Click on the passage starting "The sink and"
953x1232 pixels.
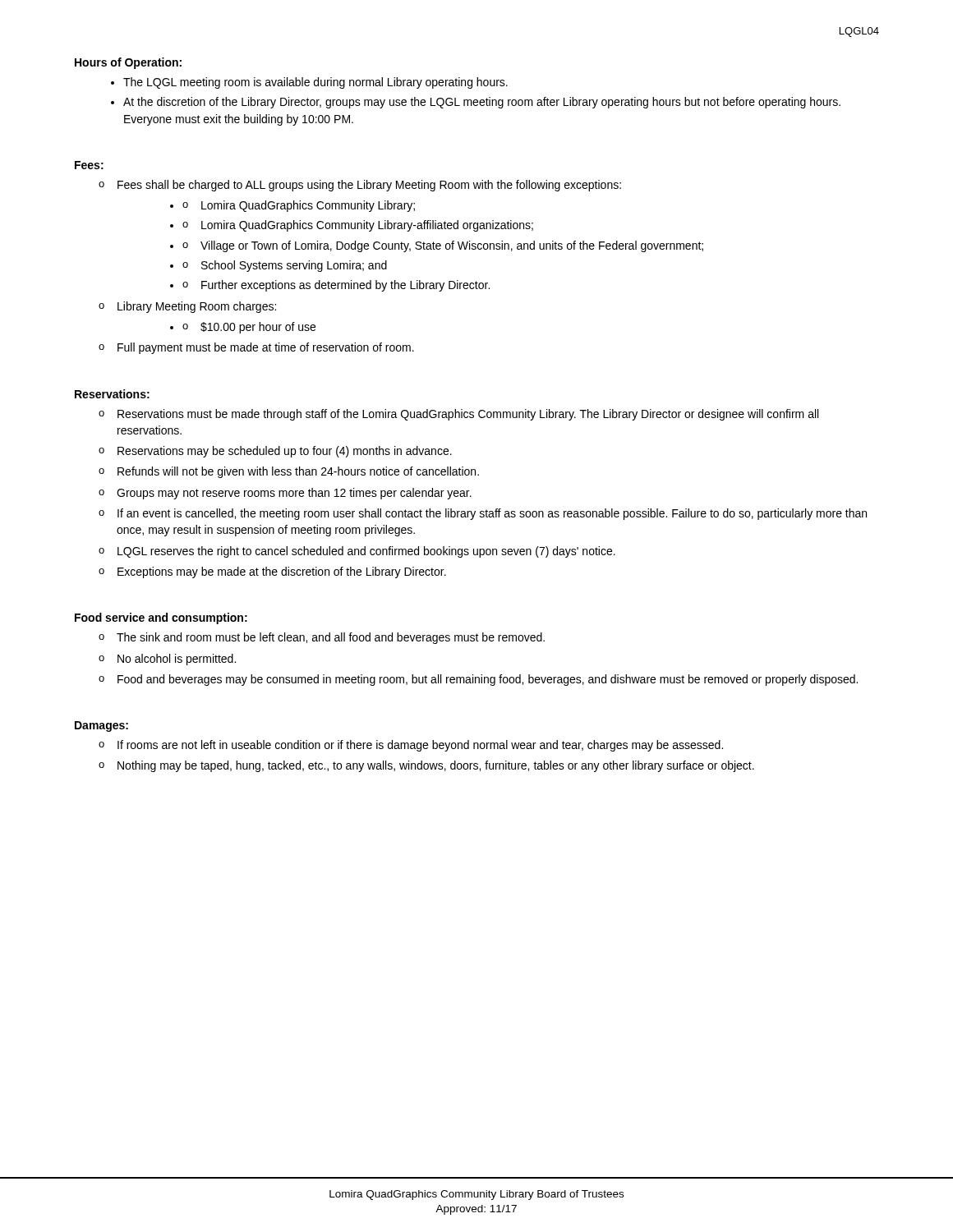pyautogui.click(x=331, y=638)
